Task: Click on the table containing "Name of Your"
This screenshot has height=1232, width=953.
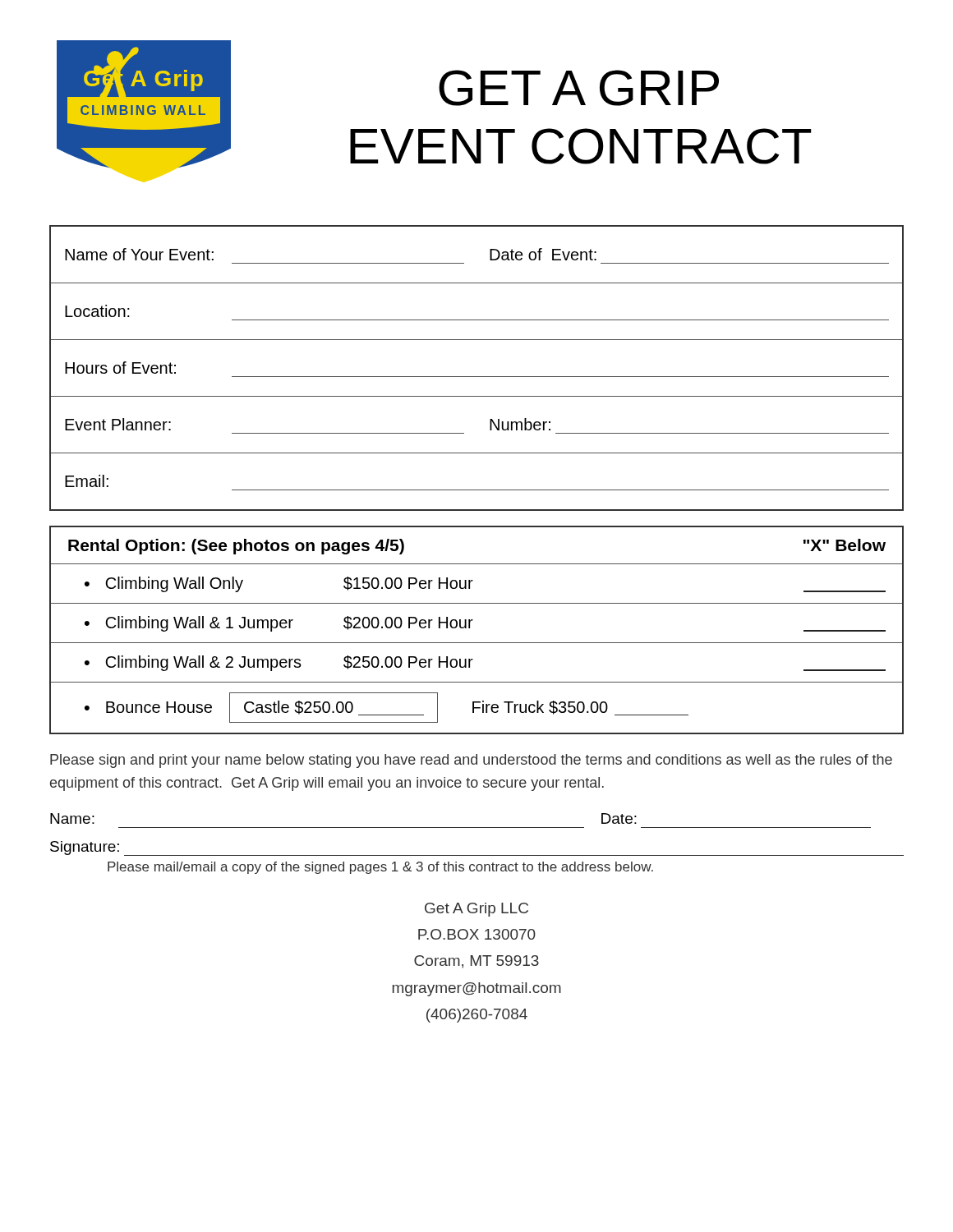Action: [476, 368]
